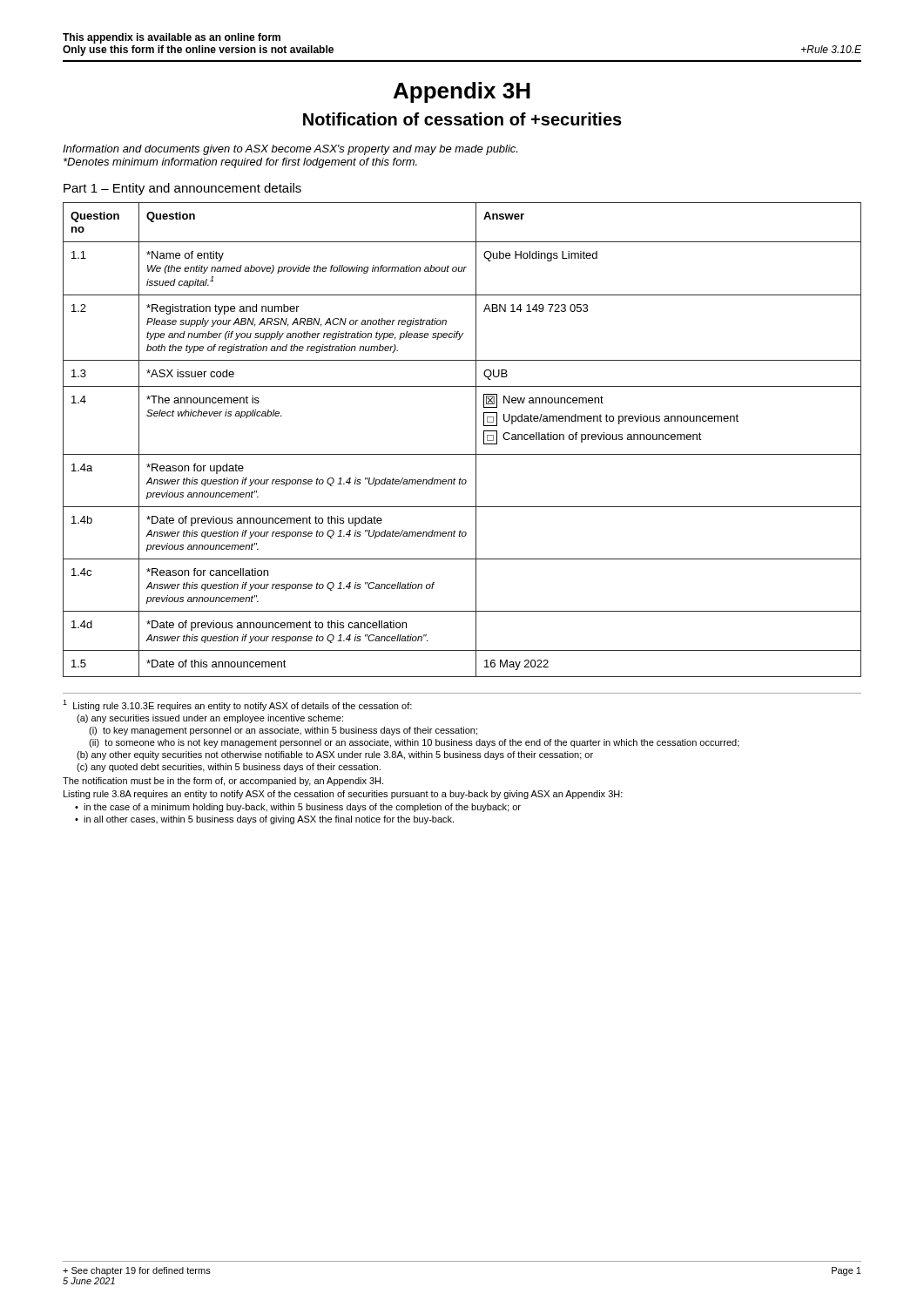This screenshot has width=924, height=1307.
Task: Click on the region starting "Part 1 – Entity and announcement"
Action: [x=182, y=188]
